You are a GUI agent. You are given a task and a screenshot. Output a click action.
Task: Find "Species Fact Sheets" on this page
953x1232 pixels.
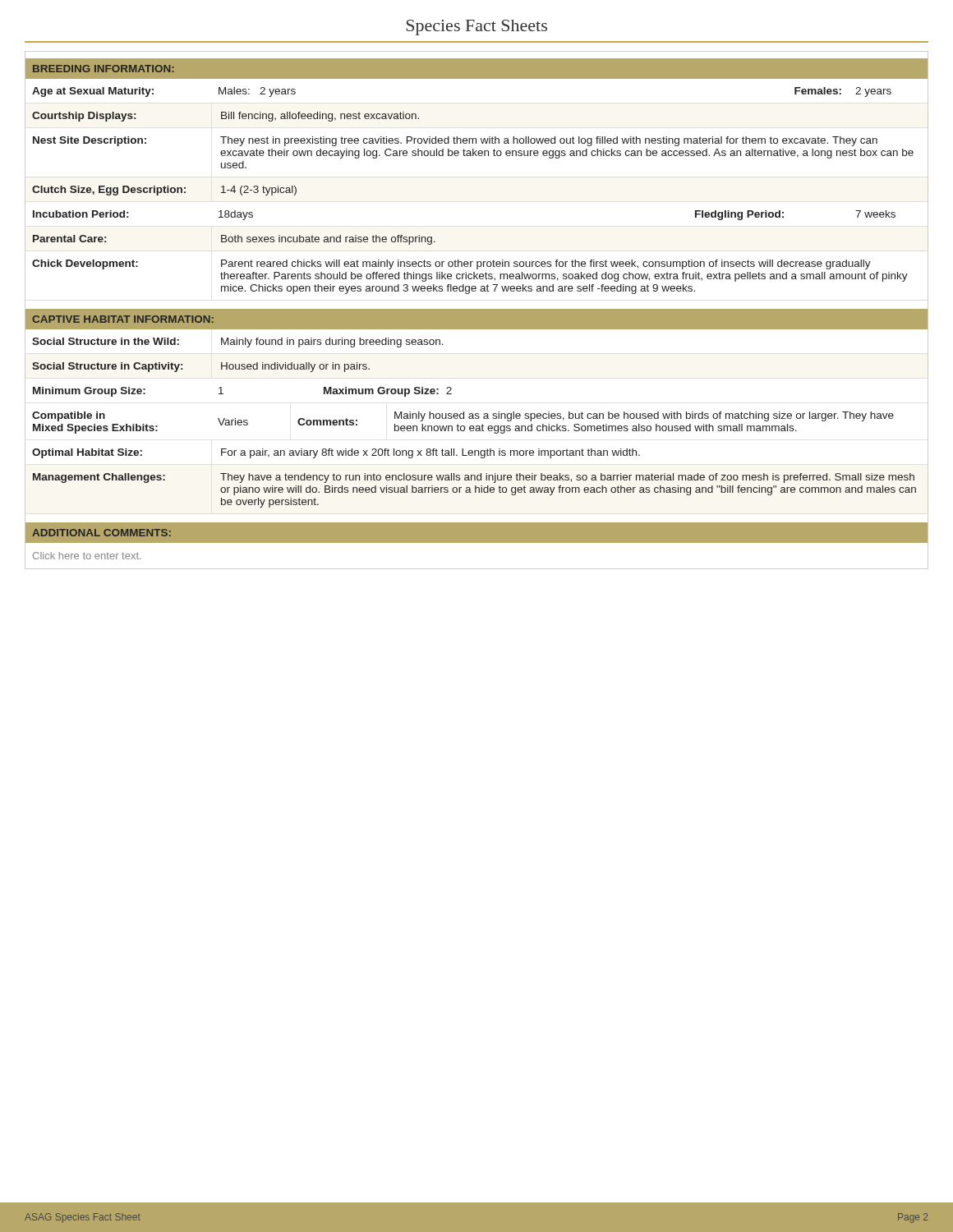[x=476, y=25]
